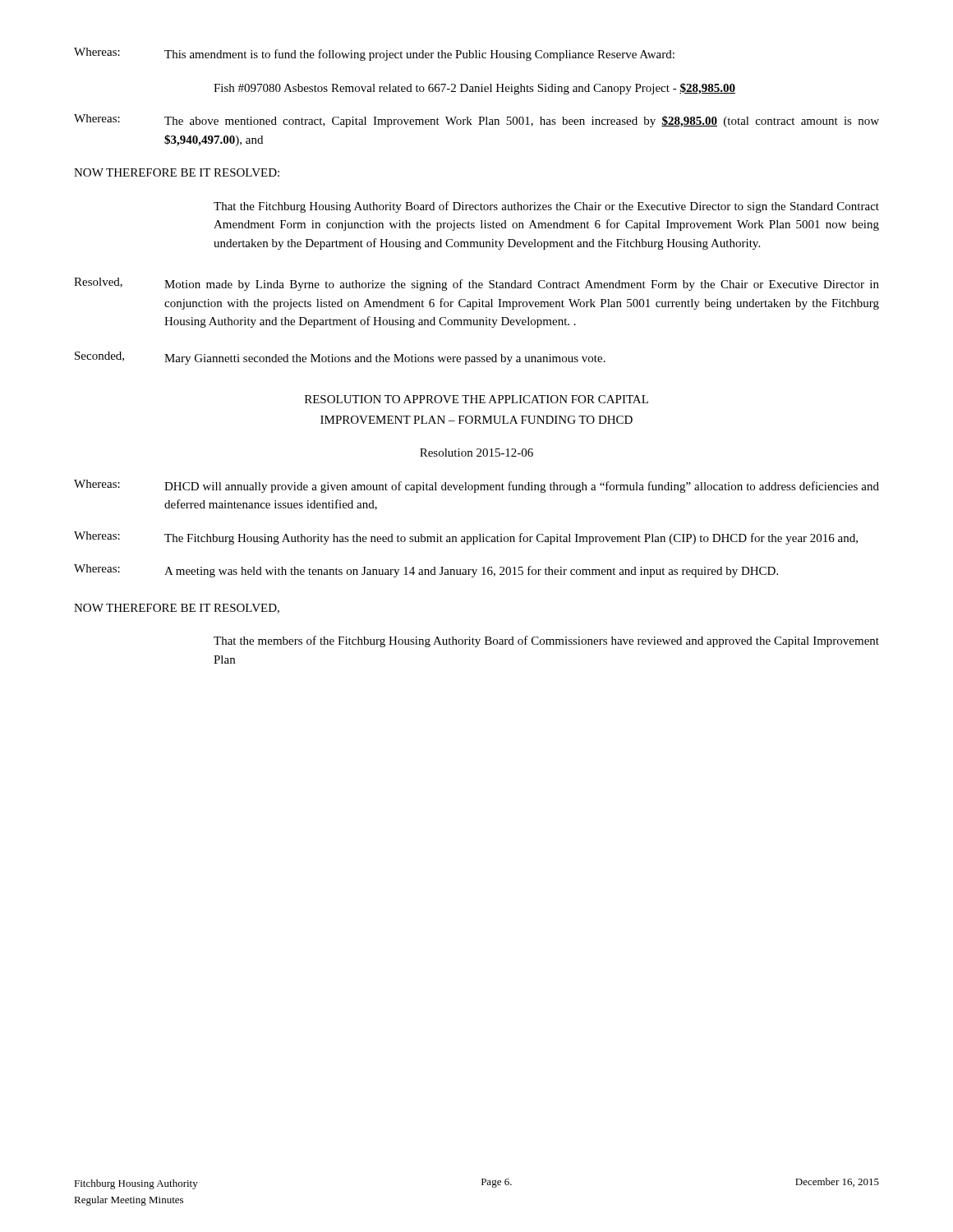Click on the text block that says "Whereas: This amendment is to fund"
The height and width of the screenshot is (1232, 953).
(x=476, y=54)
